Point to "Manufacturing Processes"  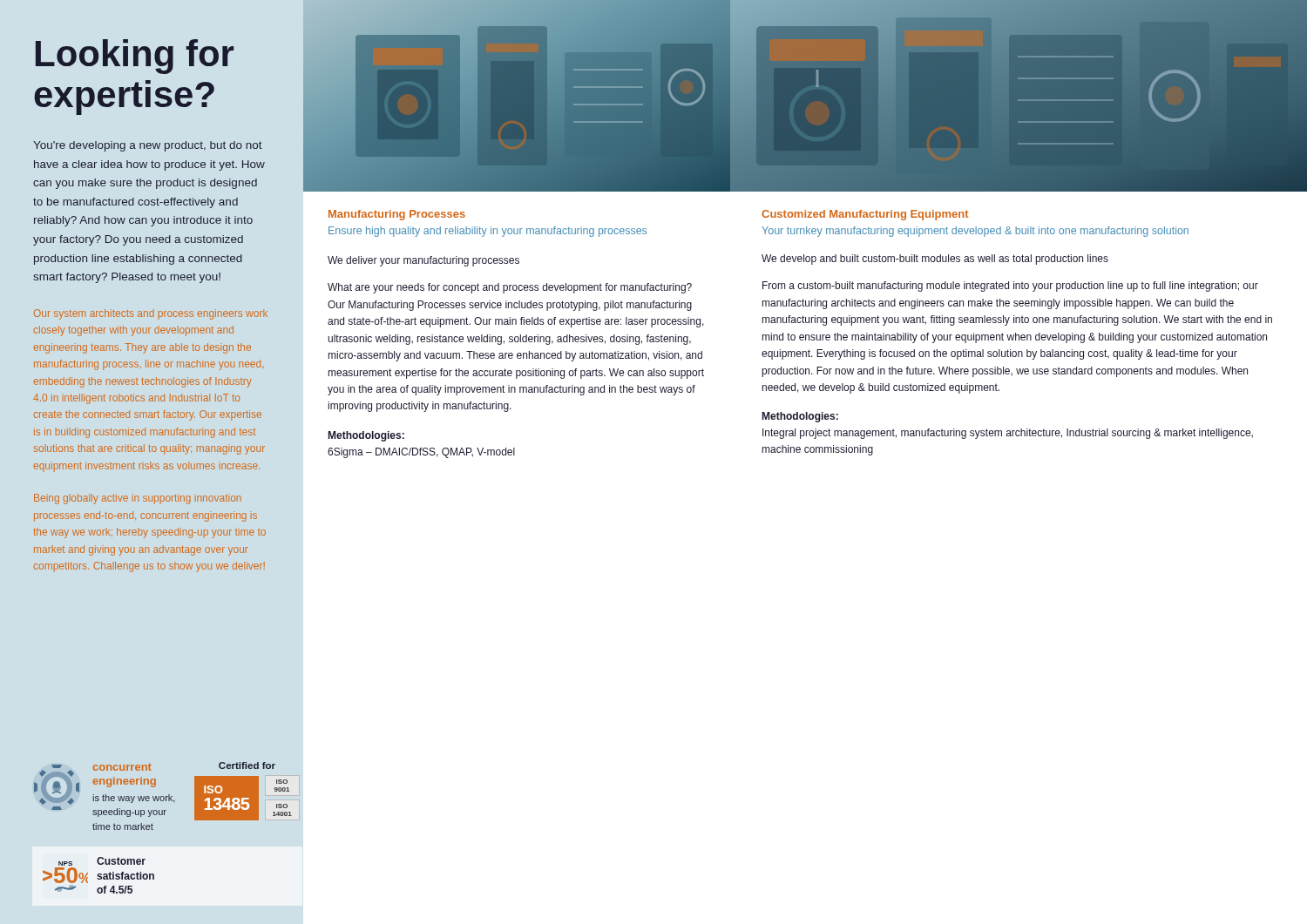(x=397, y=214)
